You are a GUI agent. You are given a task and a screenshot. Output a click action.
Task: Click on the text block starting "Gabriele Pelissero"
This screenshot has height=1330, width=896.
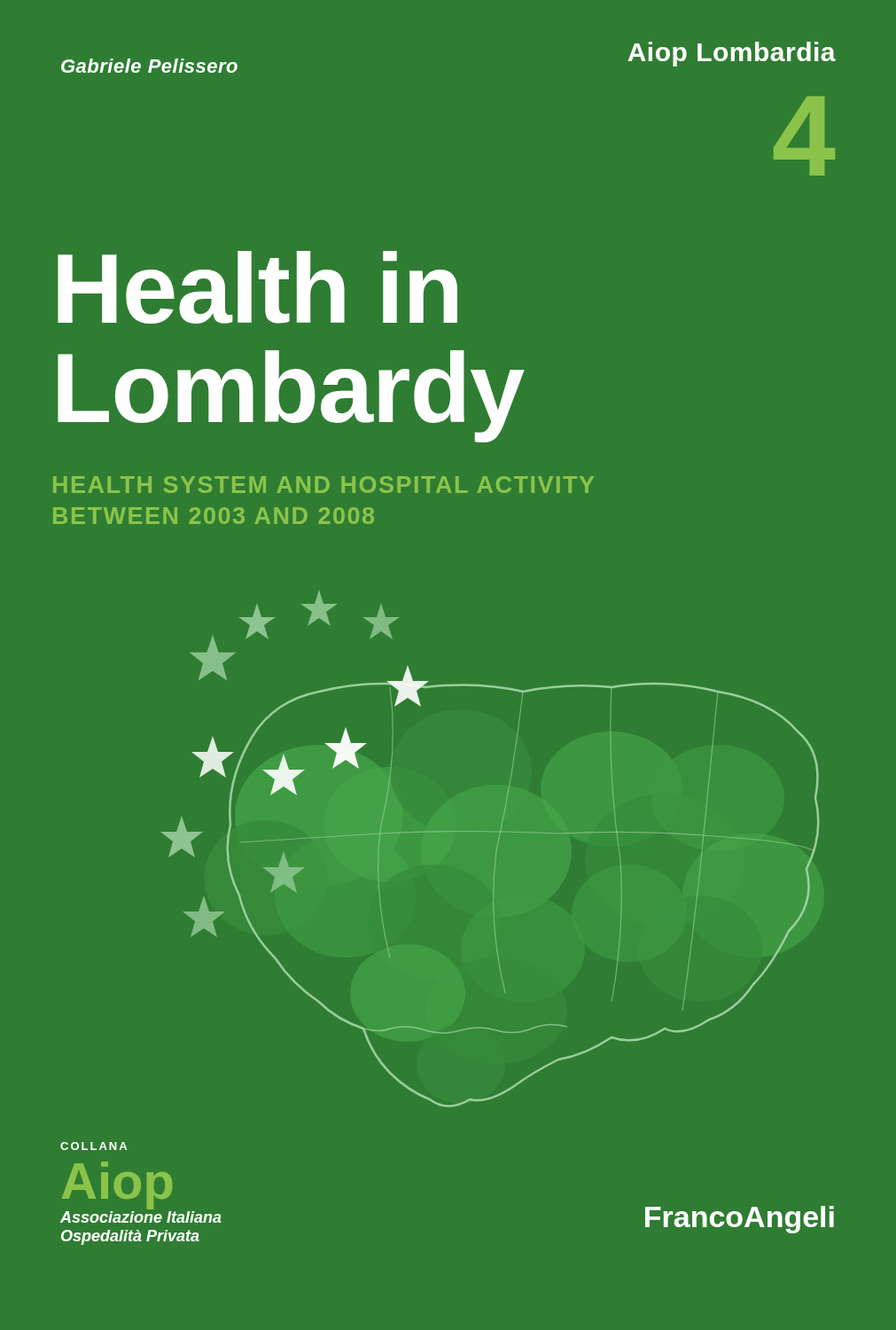pos(149,66)
